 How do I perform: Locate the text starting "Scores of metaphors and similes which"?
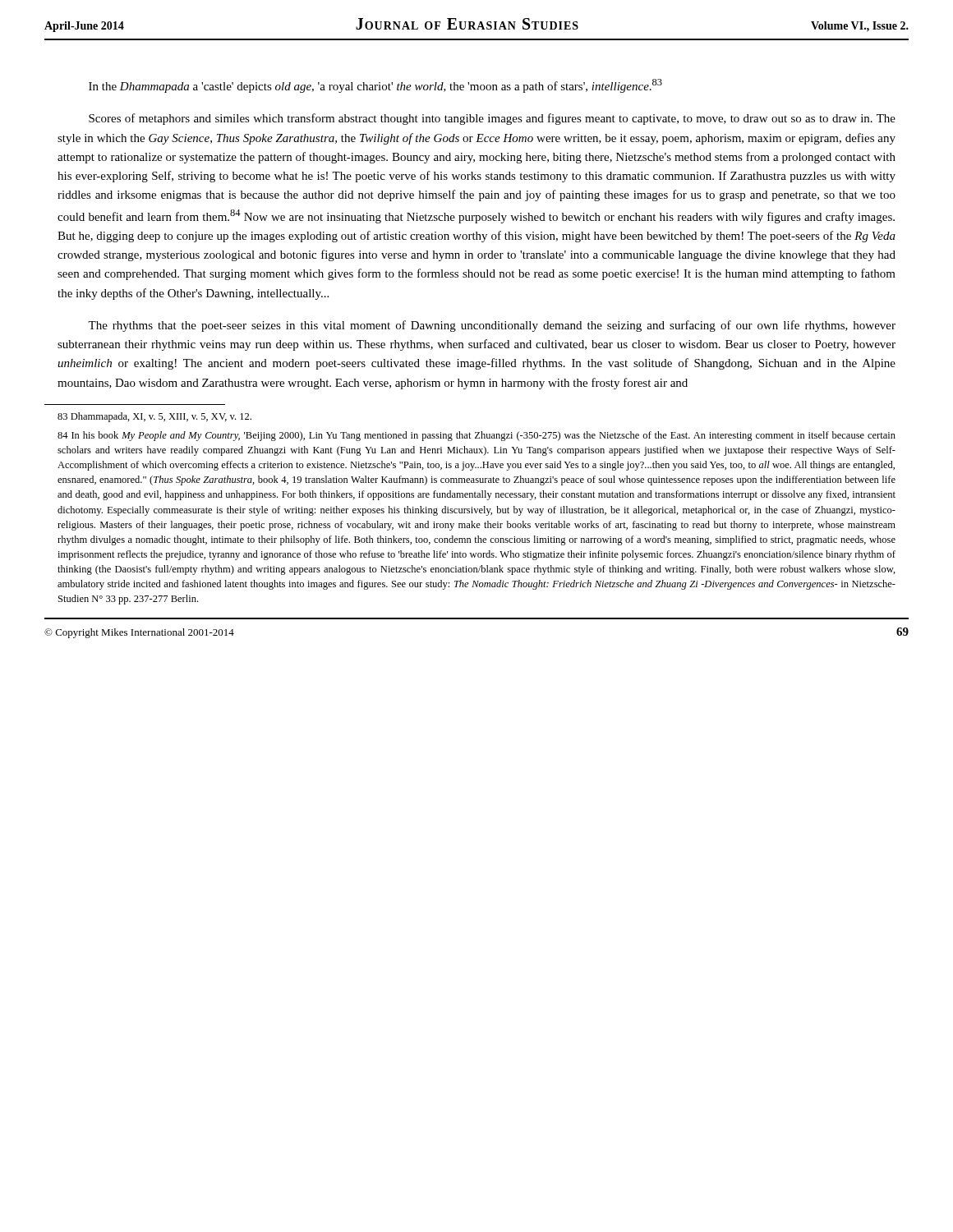(x=476, y=206)
